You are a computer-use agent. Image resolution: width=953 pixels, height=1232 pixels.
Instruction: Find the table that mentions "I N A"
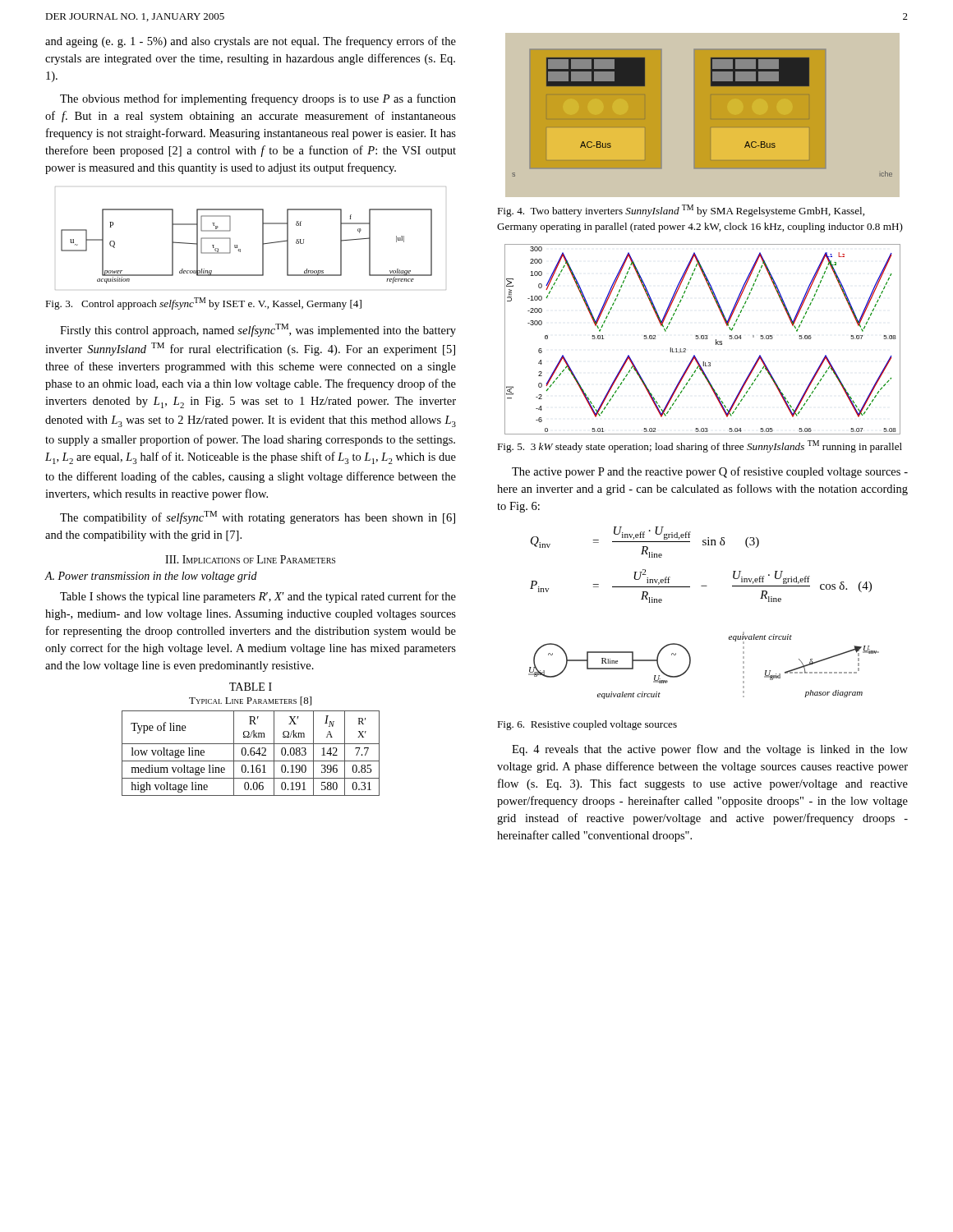click(251, 753)
